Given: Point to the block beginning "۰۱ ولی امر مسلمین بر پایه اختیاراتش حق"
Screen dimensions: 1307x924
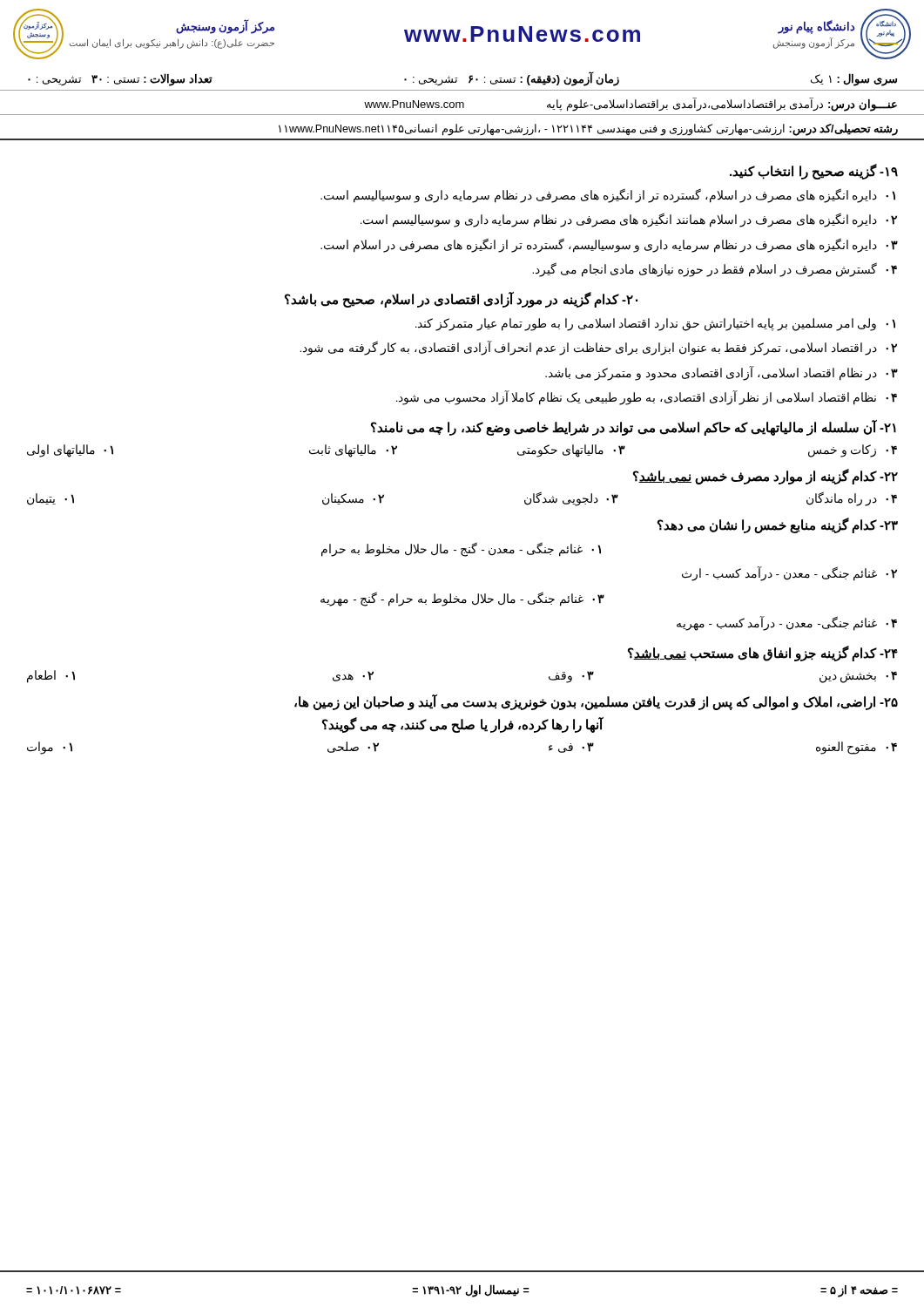Looking at the screenshot, I should tap(656, 324).
